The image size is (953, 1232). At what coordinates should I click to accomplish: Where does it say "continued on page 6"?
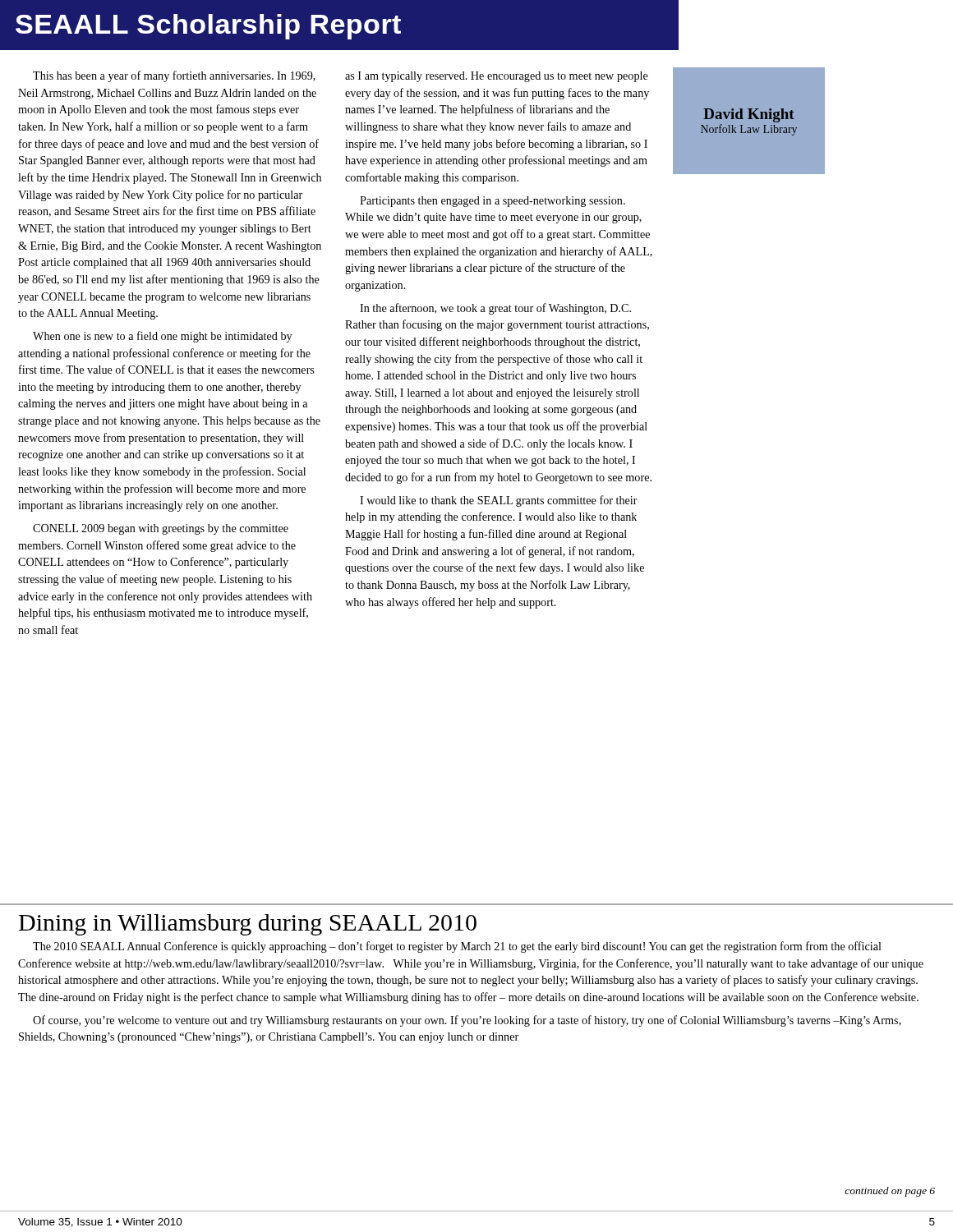pyautogui.click(x=890, y=1190)
